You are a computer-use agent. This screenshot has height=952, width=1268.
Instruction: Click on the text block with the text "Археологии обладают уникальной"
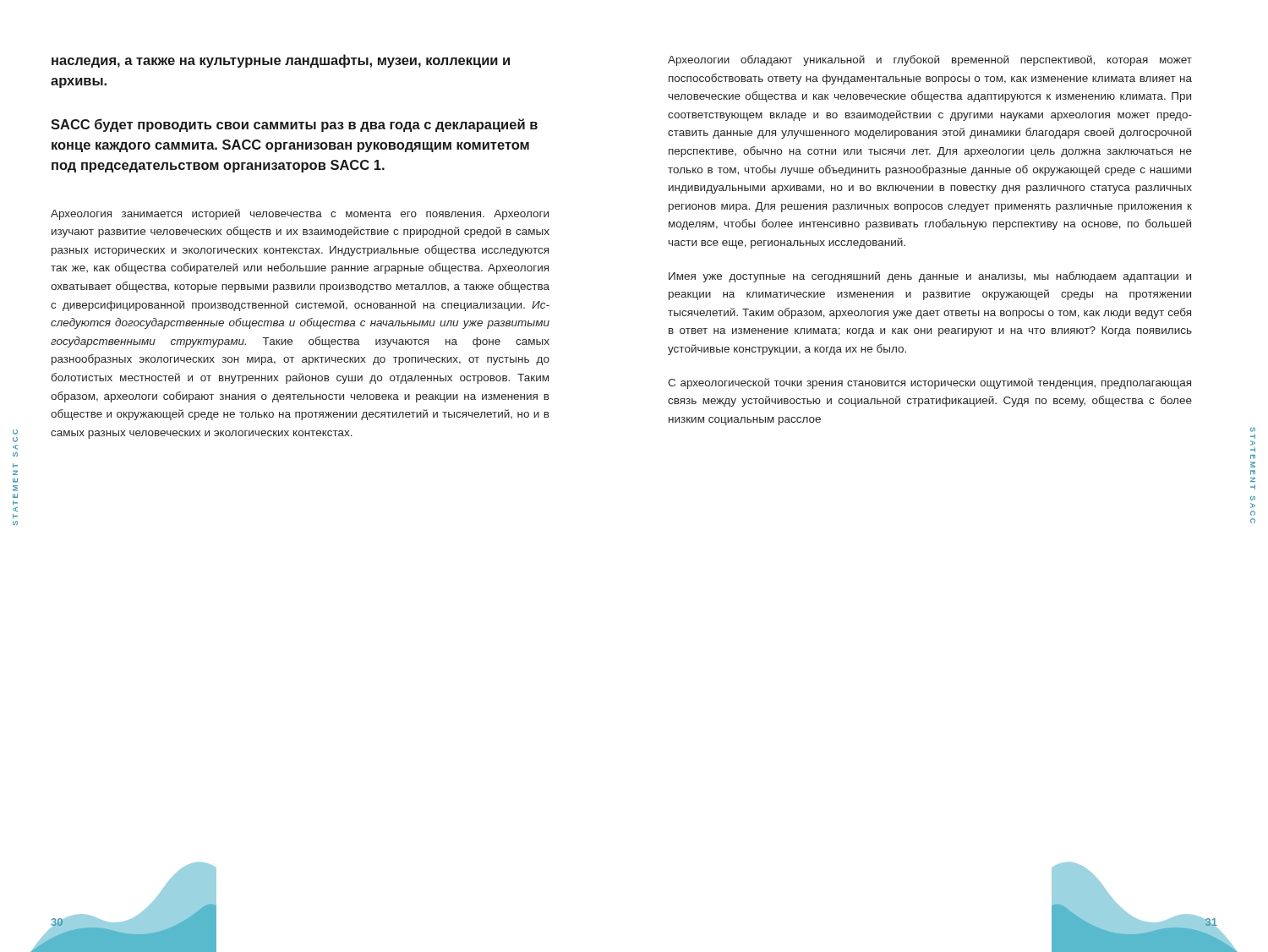tap(930, 151)
